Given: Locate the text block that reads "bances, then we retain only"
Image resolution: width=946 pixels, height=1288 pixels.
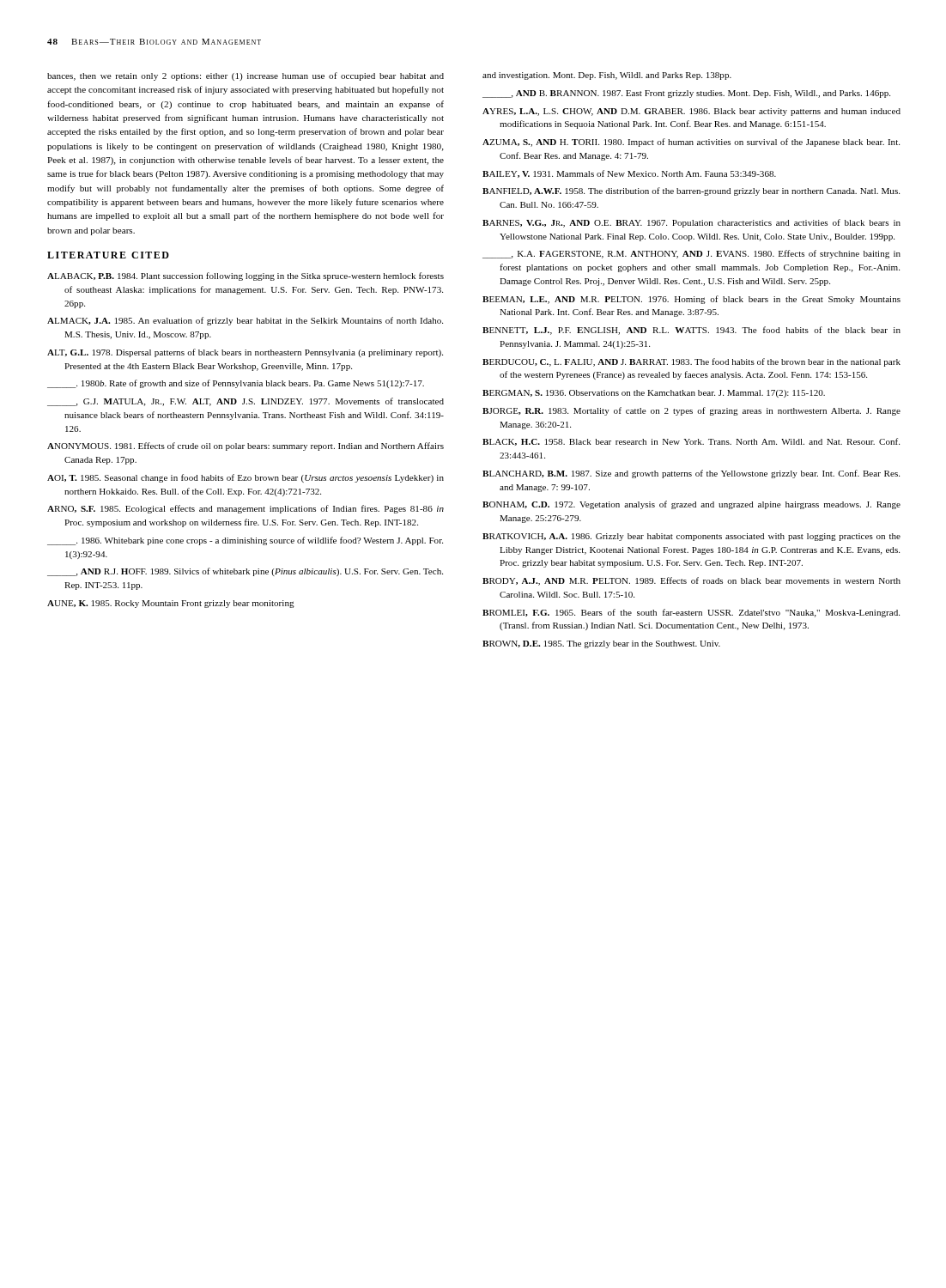Looking at the screenshot, I should pos(245,153).
